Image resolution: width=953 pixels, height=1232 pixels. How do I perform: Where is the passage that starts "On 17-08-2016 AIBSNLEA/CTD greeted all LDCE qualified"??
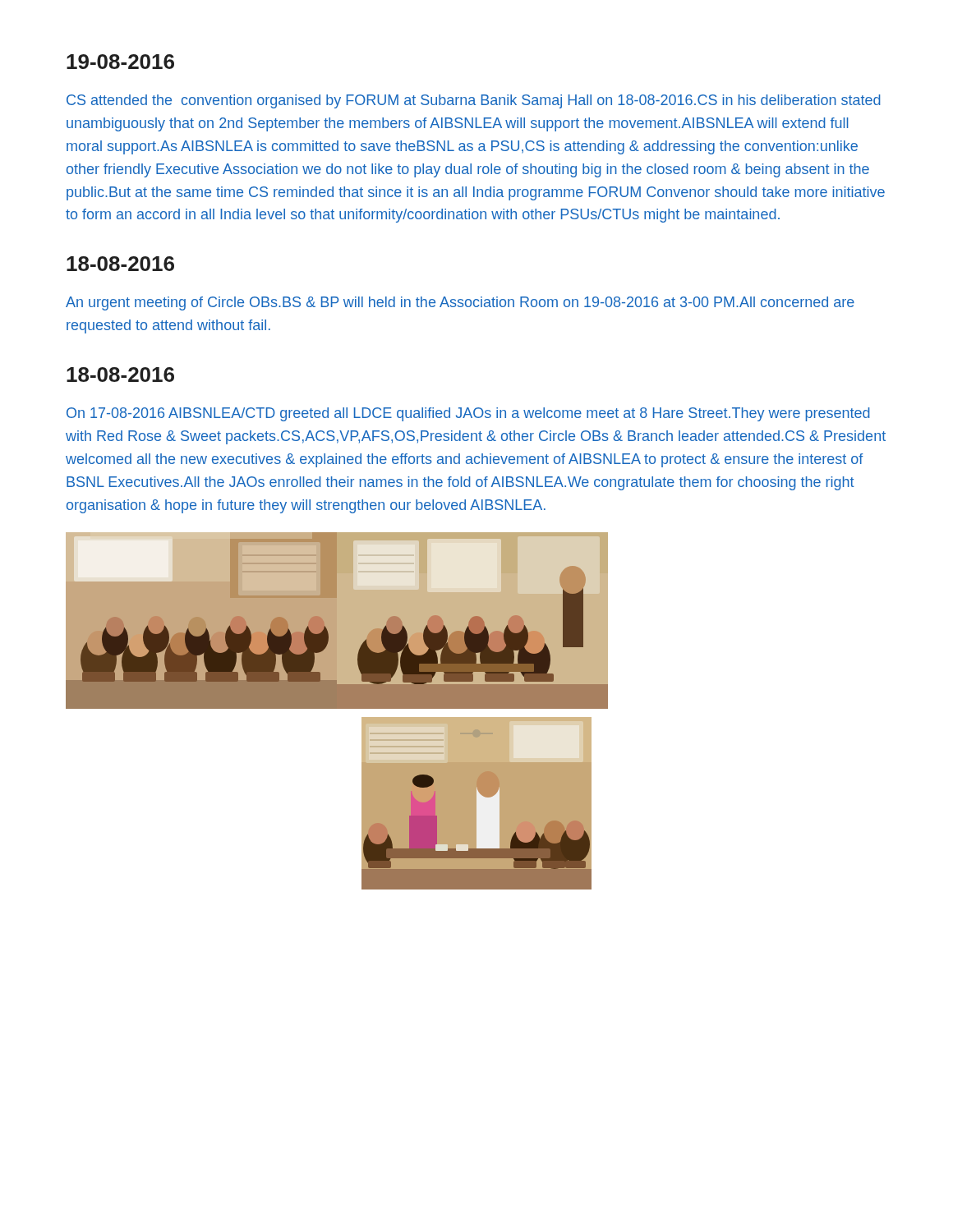476,460
